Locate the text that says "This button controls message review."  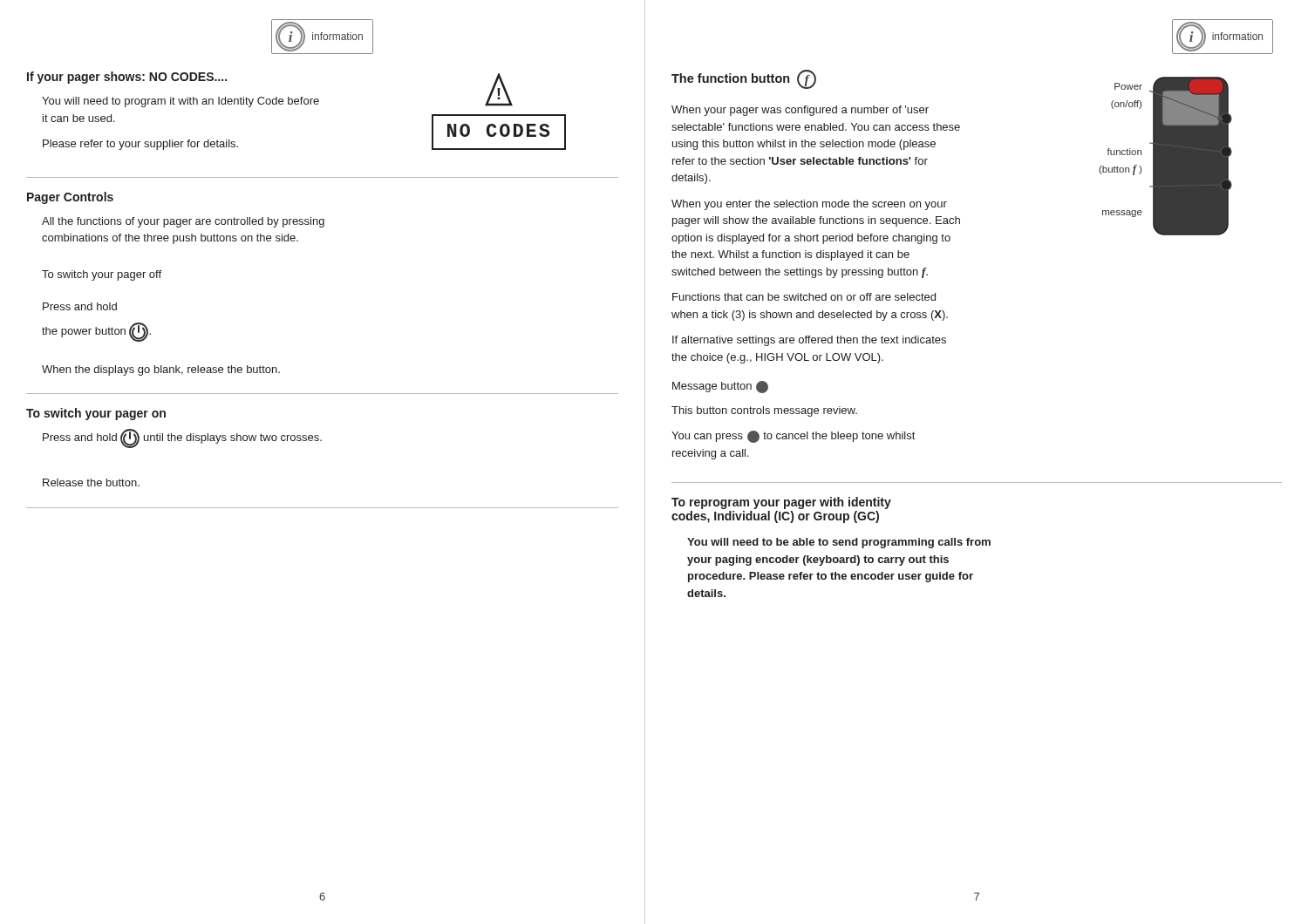click(765, 410)
